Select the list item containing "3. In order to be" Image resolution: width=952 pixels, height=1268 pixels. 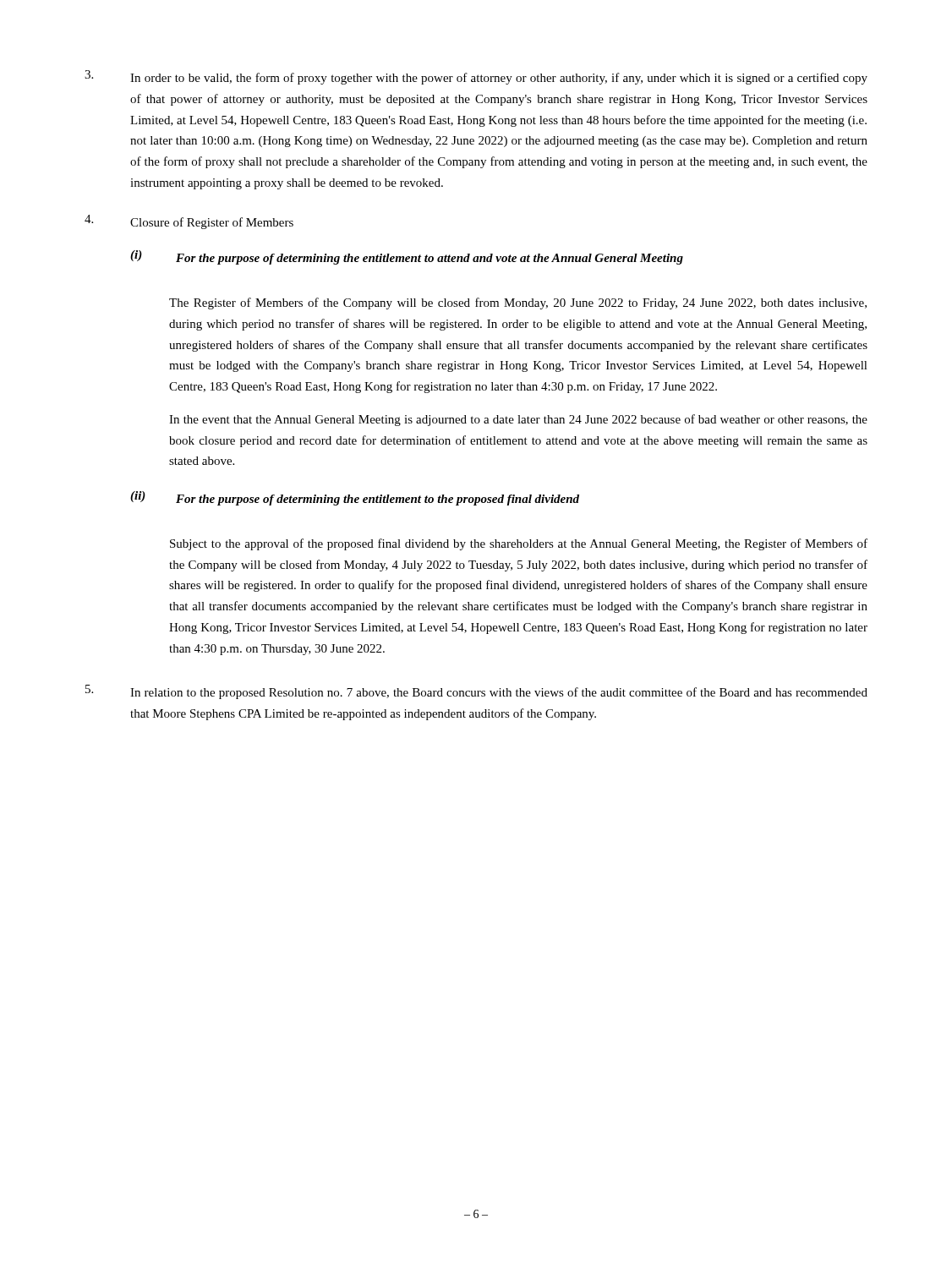(x=476, y=130)
